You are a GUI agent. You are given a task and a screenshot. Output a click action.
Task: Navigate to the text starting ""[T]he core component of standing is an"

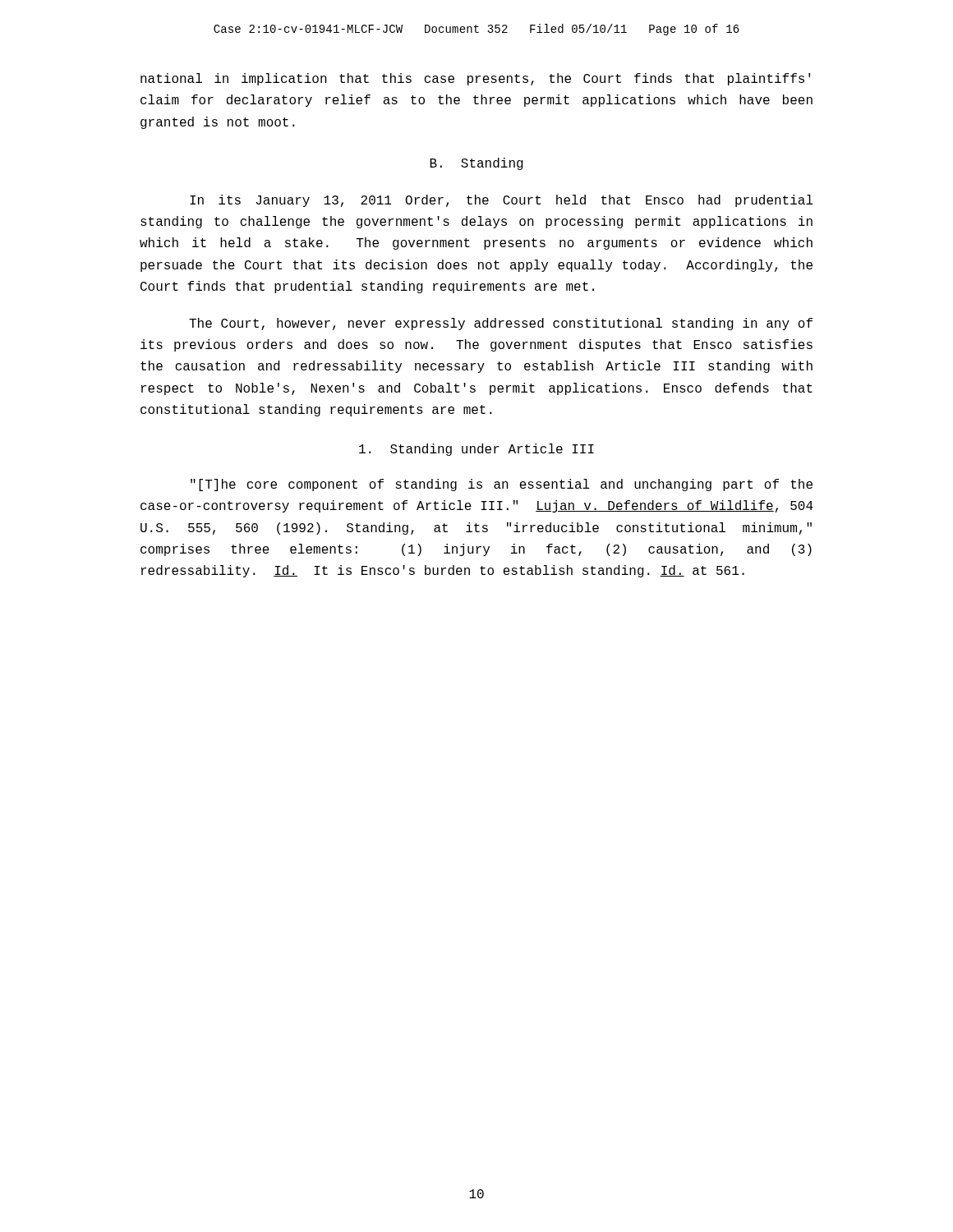[476, 529]
